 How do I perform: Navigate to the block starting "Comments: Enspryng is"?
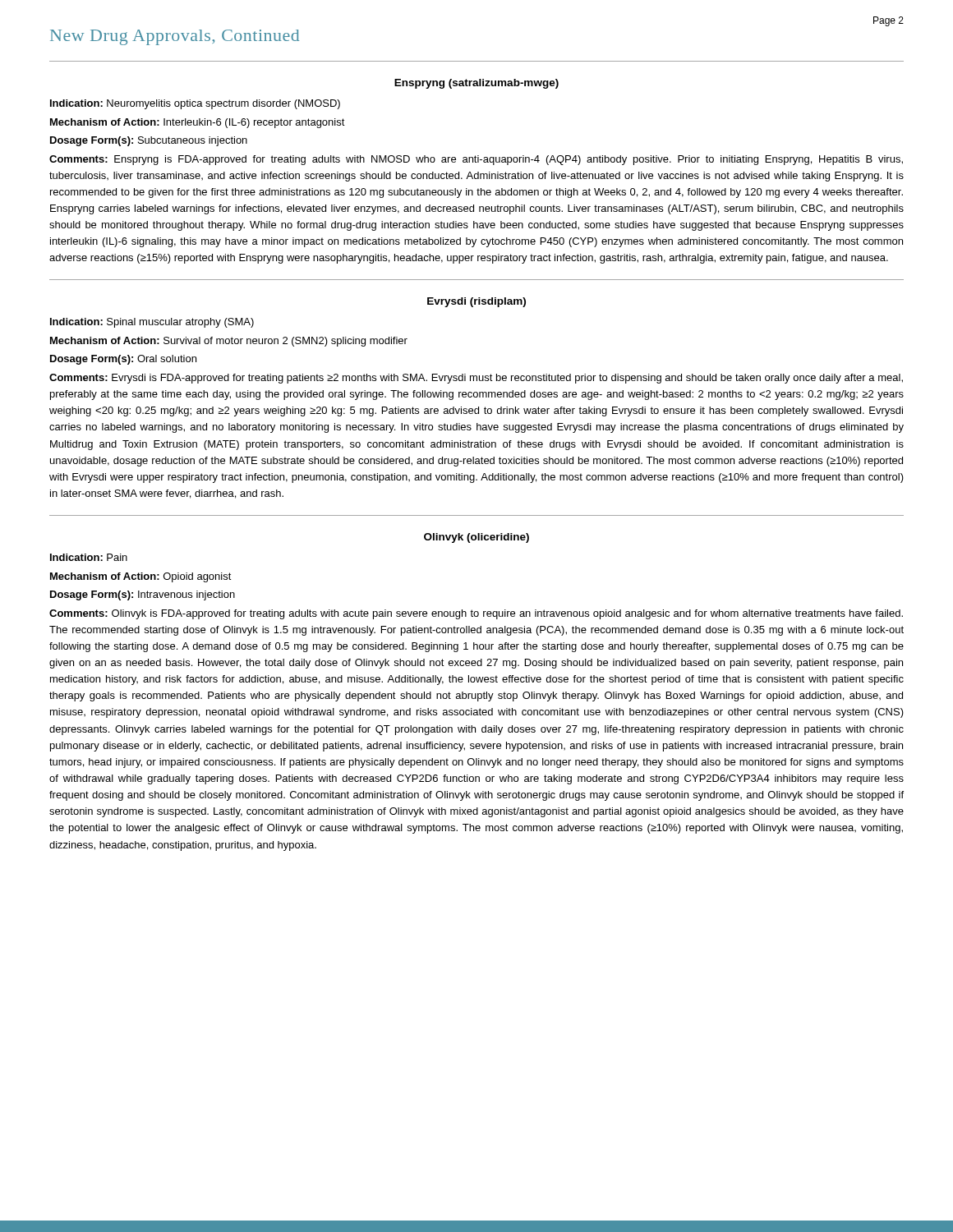coord(476,208)
